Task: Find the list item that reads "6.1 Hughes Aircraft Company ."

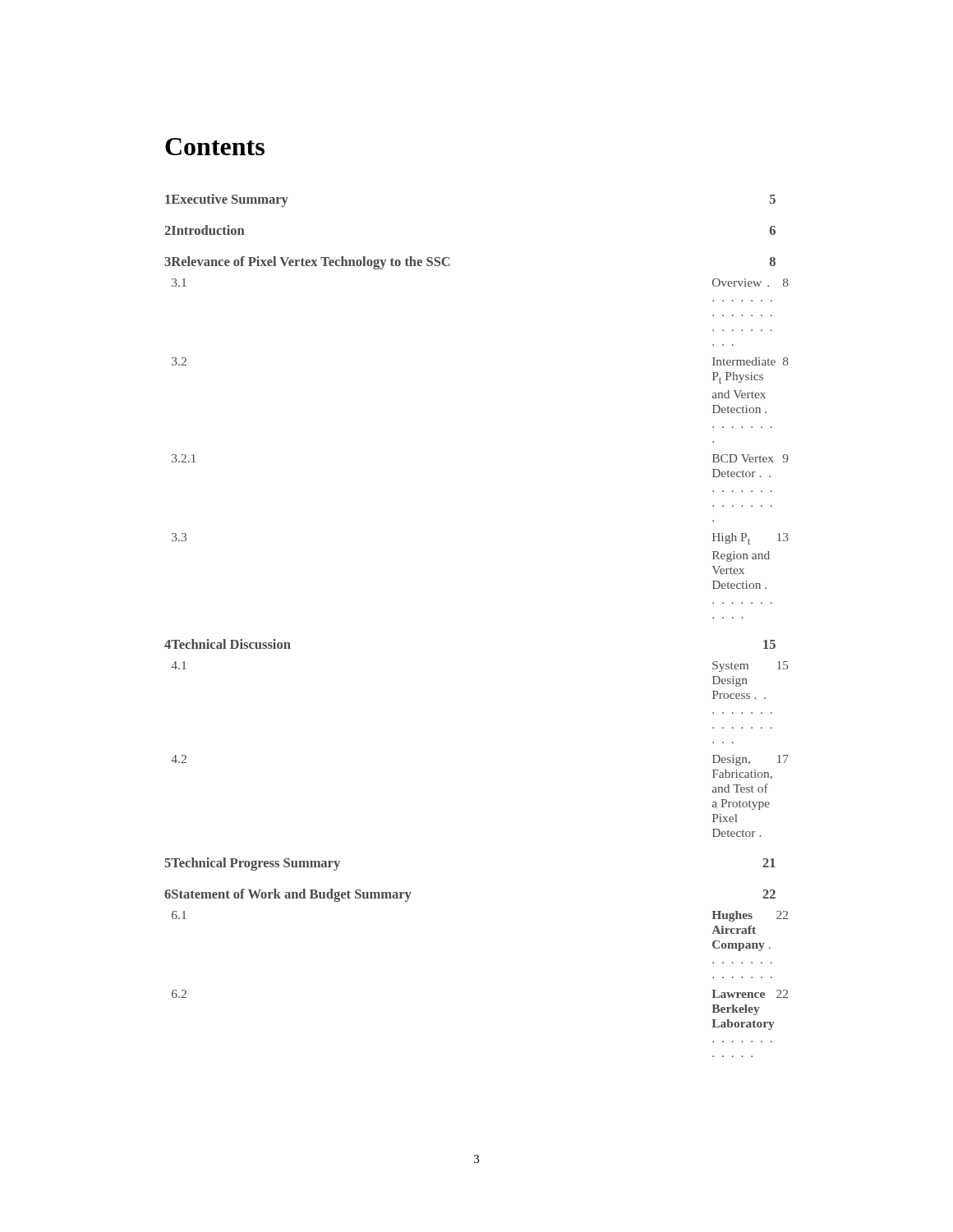Action: pos(175,915)
